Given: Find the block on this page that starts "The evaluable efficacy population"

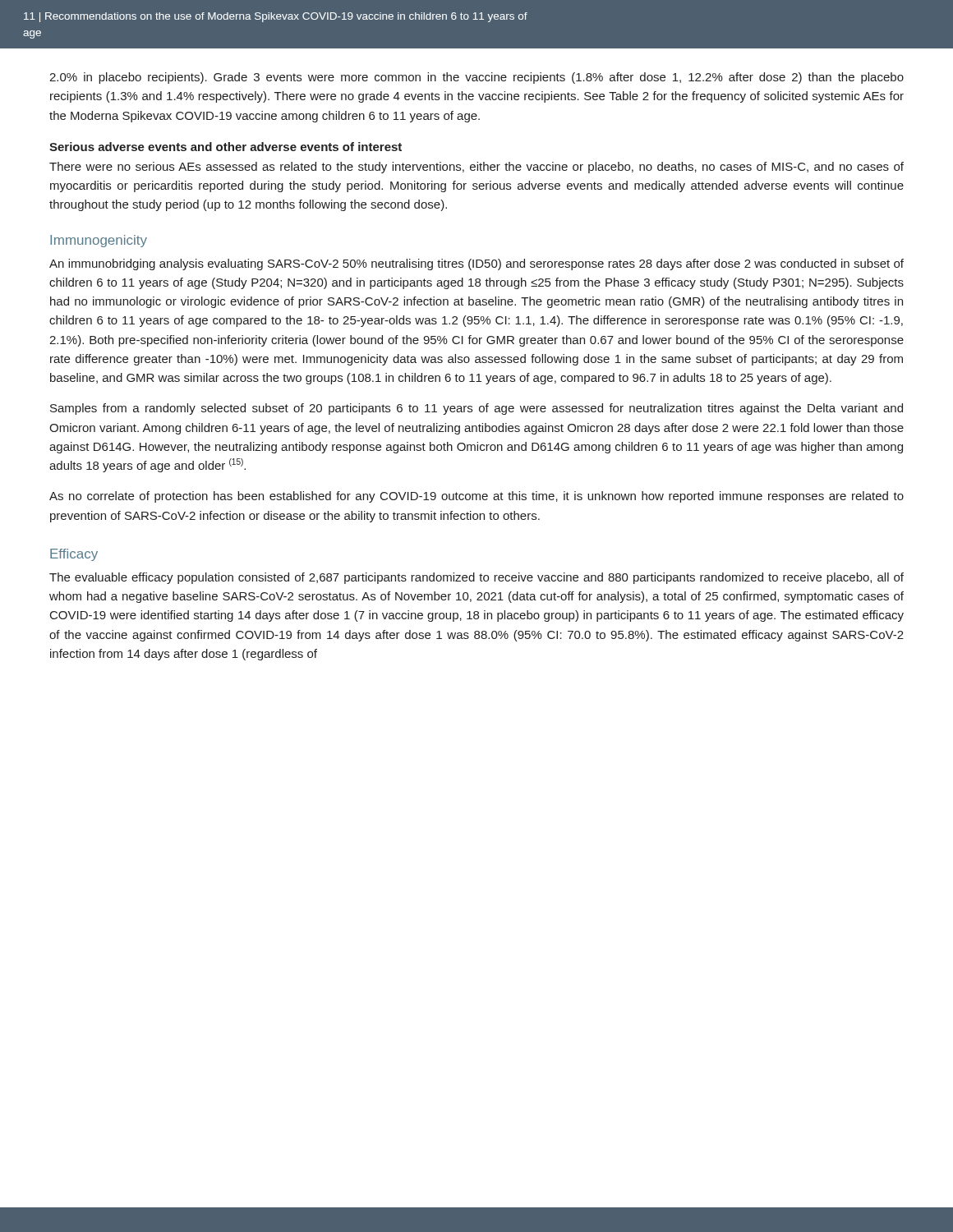Looking at the screenshot, I should (476, 615).
